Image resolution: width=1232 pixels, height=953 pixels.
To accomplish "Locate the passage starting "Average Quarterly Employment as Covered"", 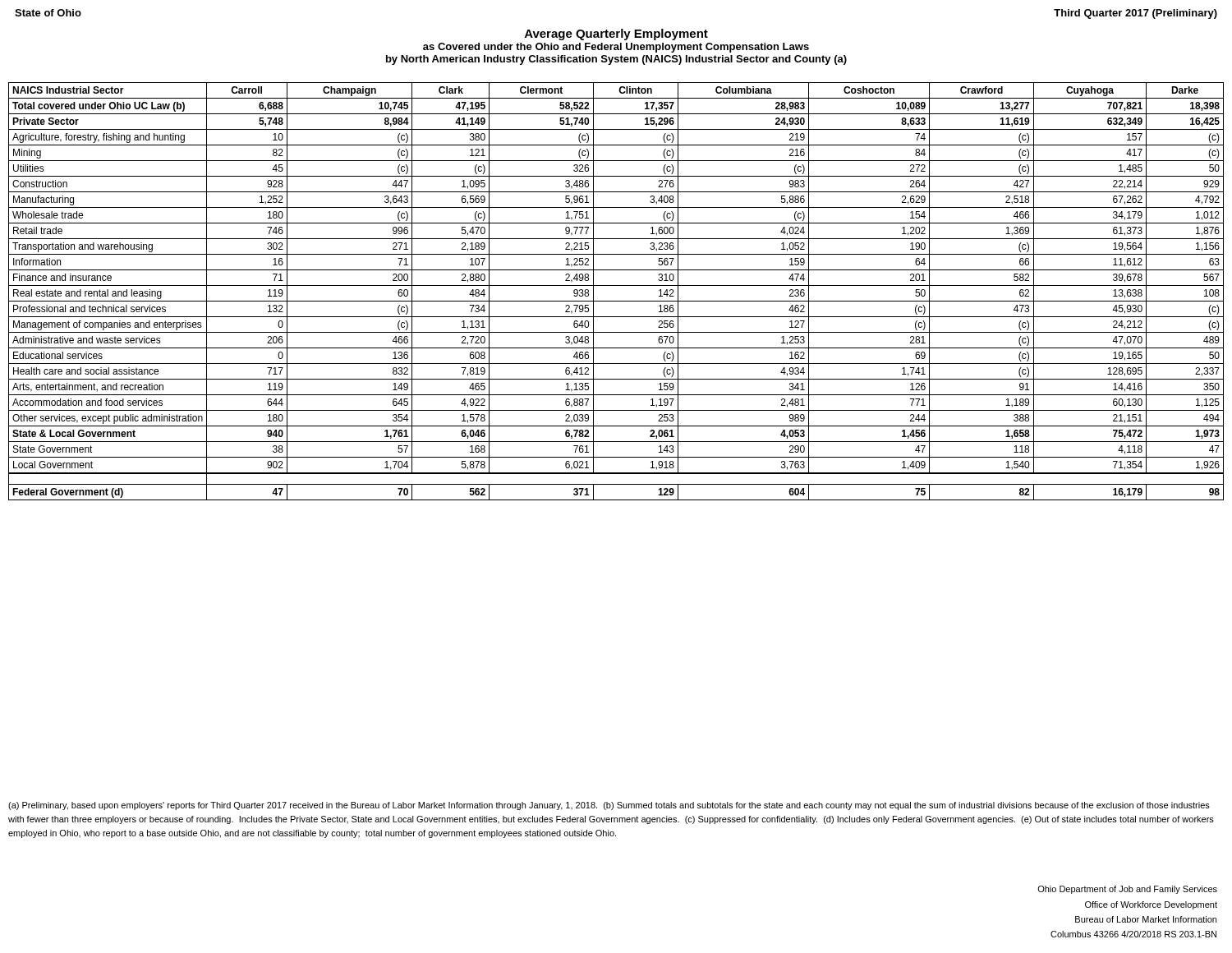I will (616, 46).
